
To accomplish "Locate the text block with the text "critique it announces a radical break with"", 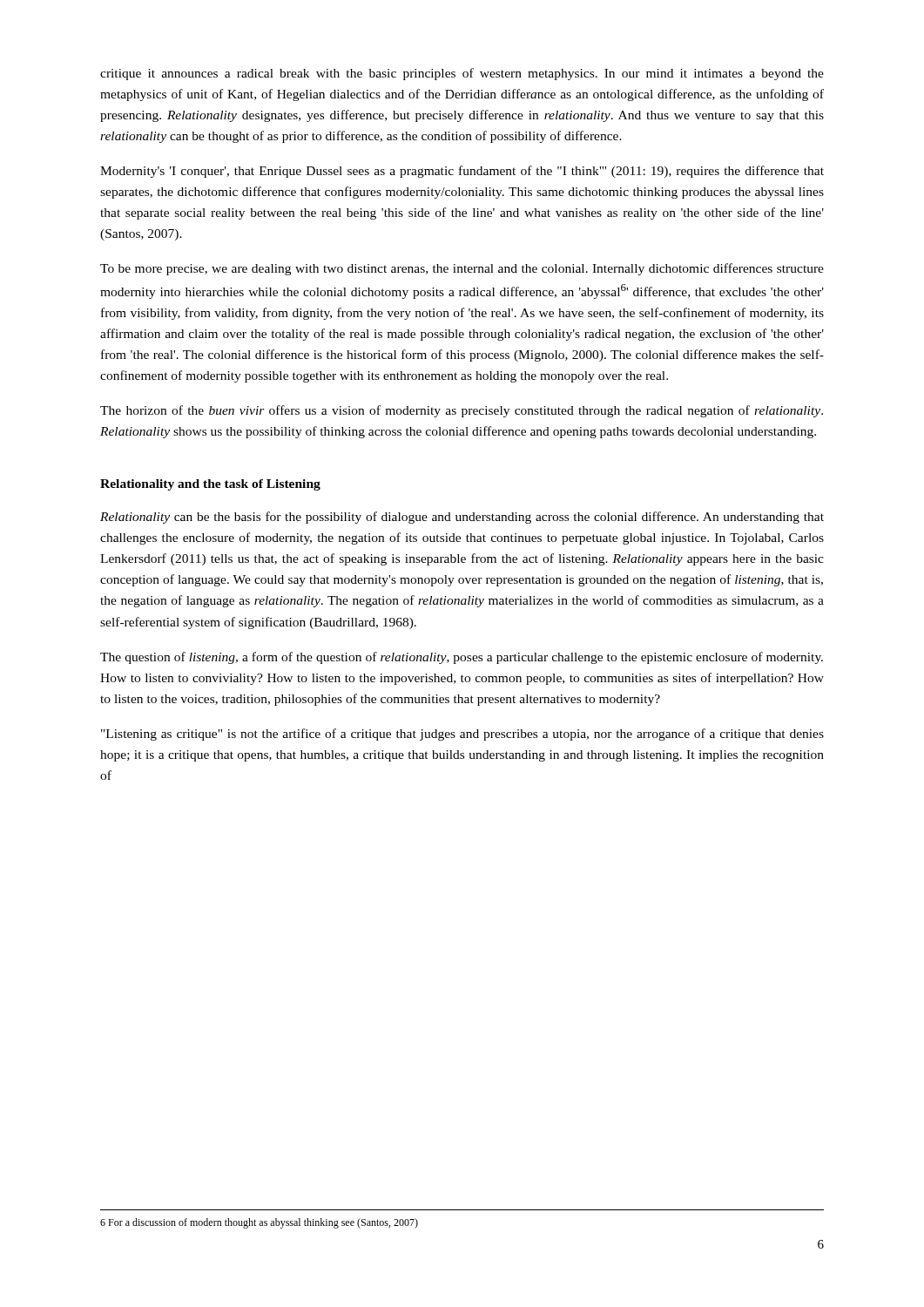I will 462,105.
